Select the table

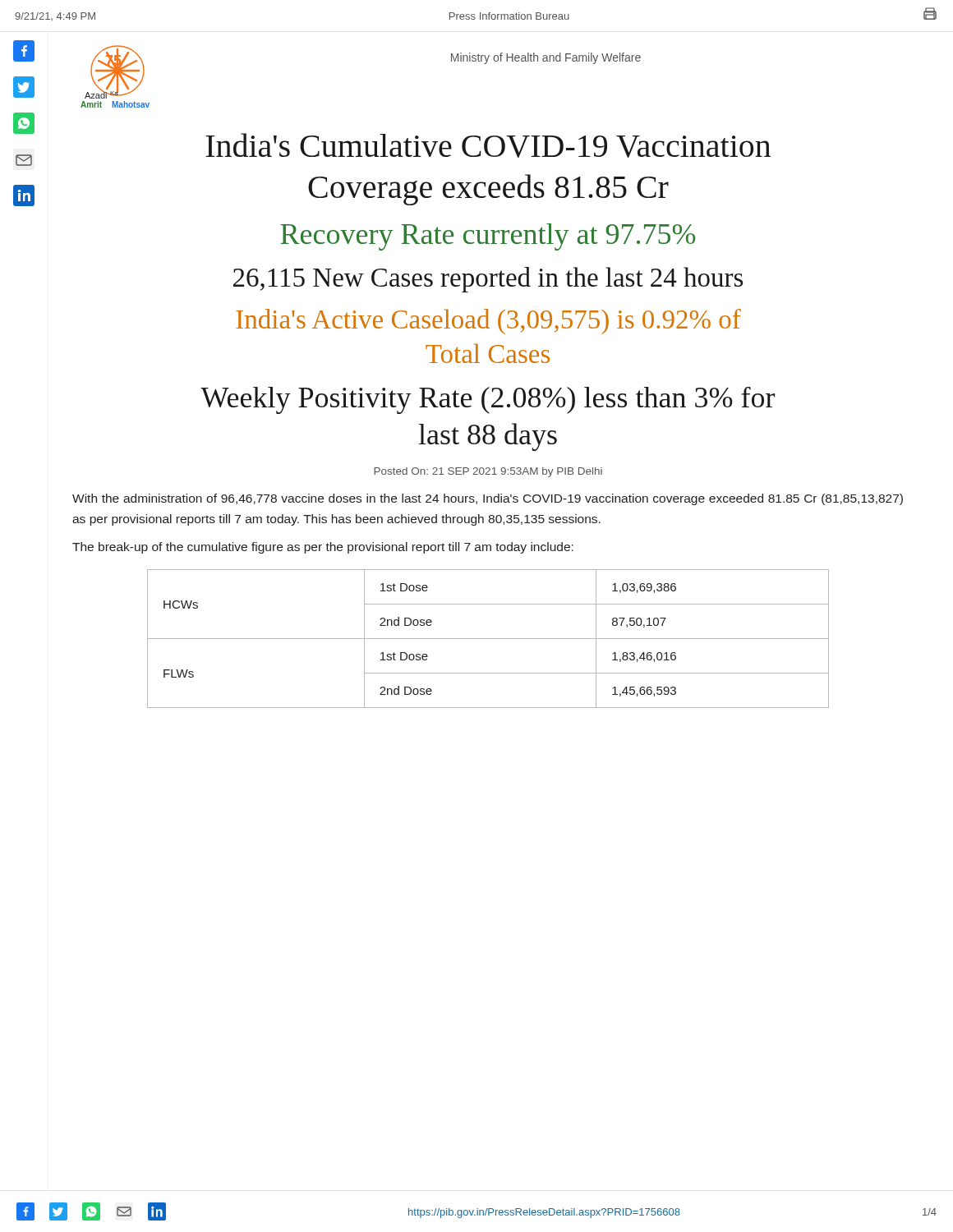pos(488,639)
